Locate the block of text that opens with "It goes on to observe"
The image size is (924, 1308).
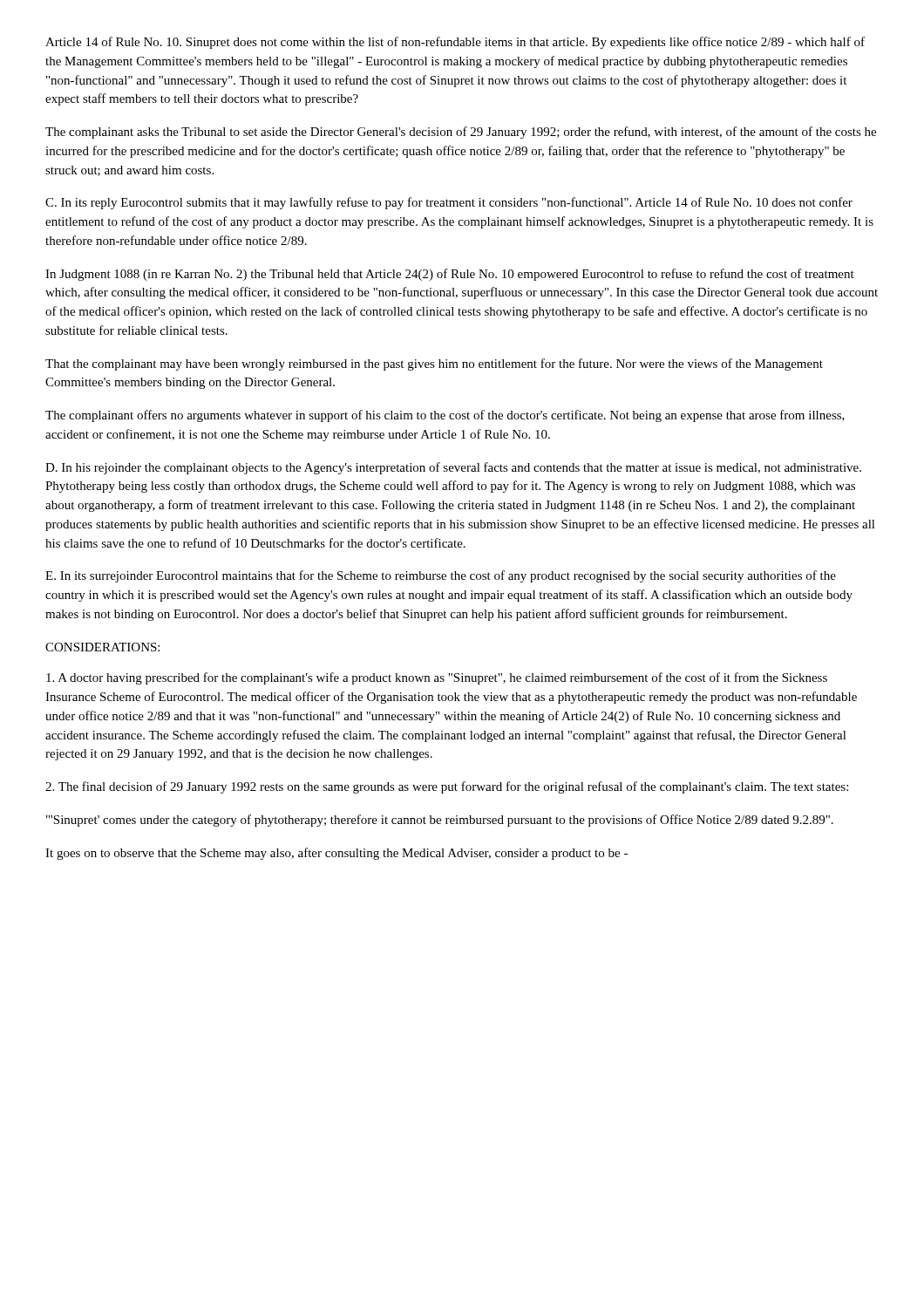tap(337, 852)
